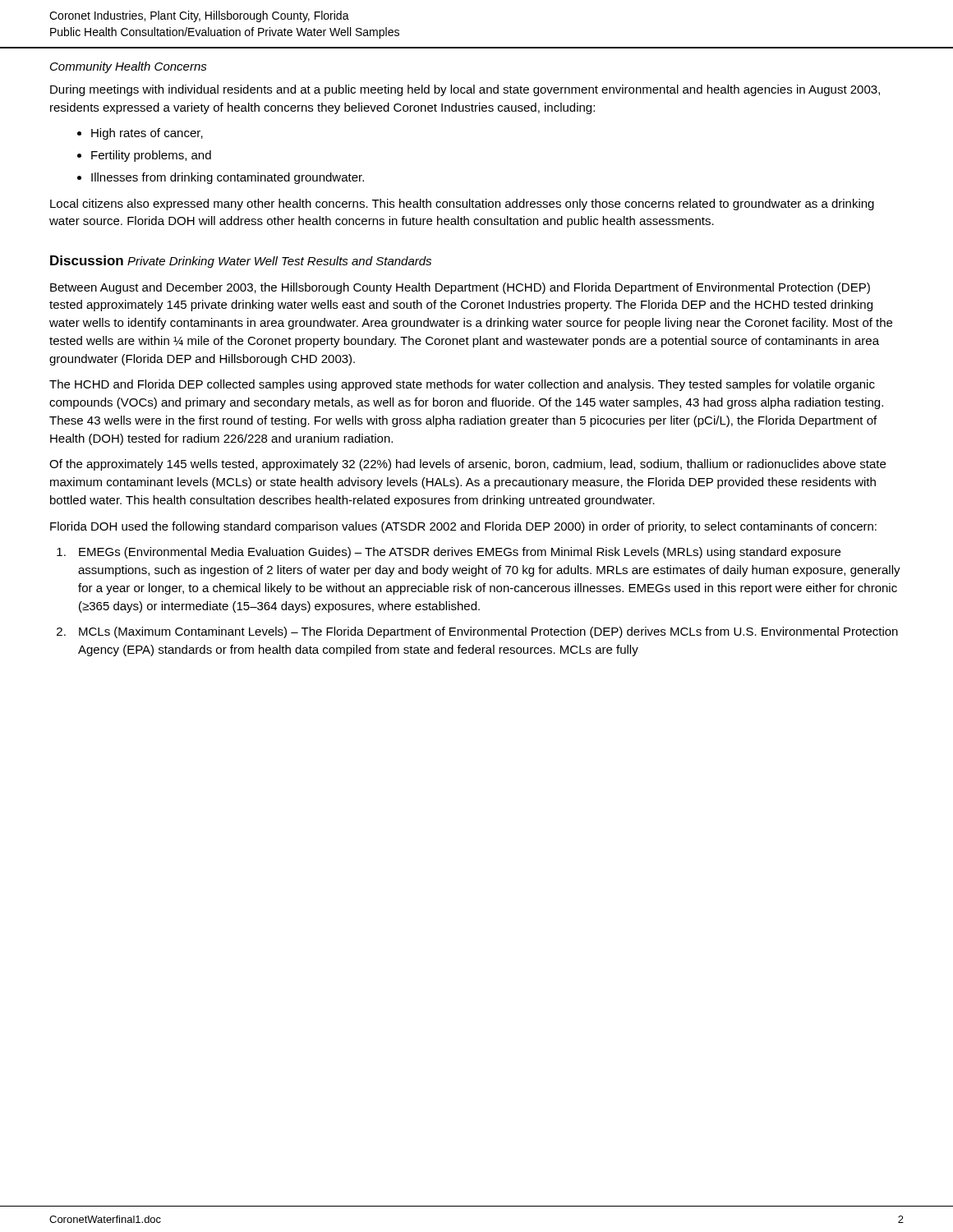Select the text block that reads "Florida DOH used"
Screen dimensions: 1232x953
(x=476, y=526)
